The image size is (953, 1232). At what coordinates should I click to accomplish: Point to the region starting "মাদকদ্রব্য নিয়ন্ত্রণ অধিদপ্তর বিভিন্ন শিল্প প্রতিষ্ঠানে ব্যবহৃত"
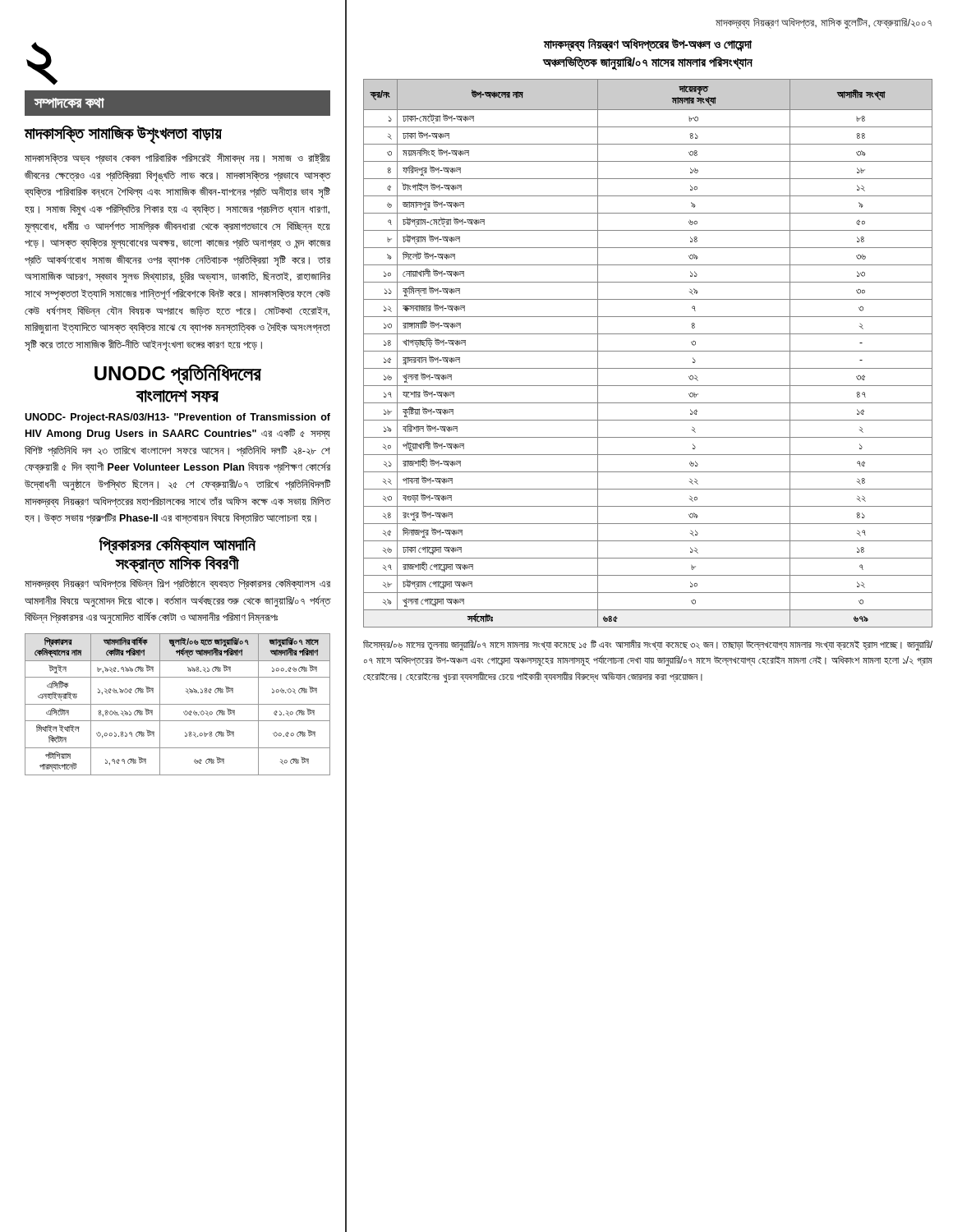177,601
